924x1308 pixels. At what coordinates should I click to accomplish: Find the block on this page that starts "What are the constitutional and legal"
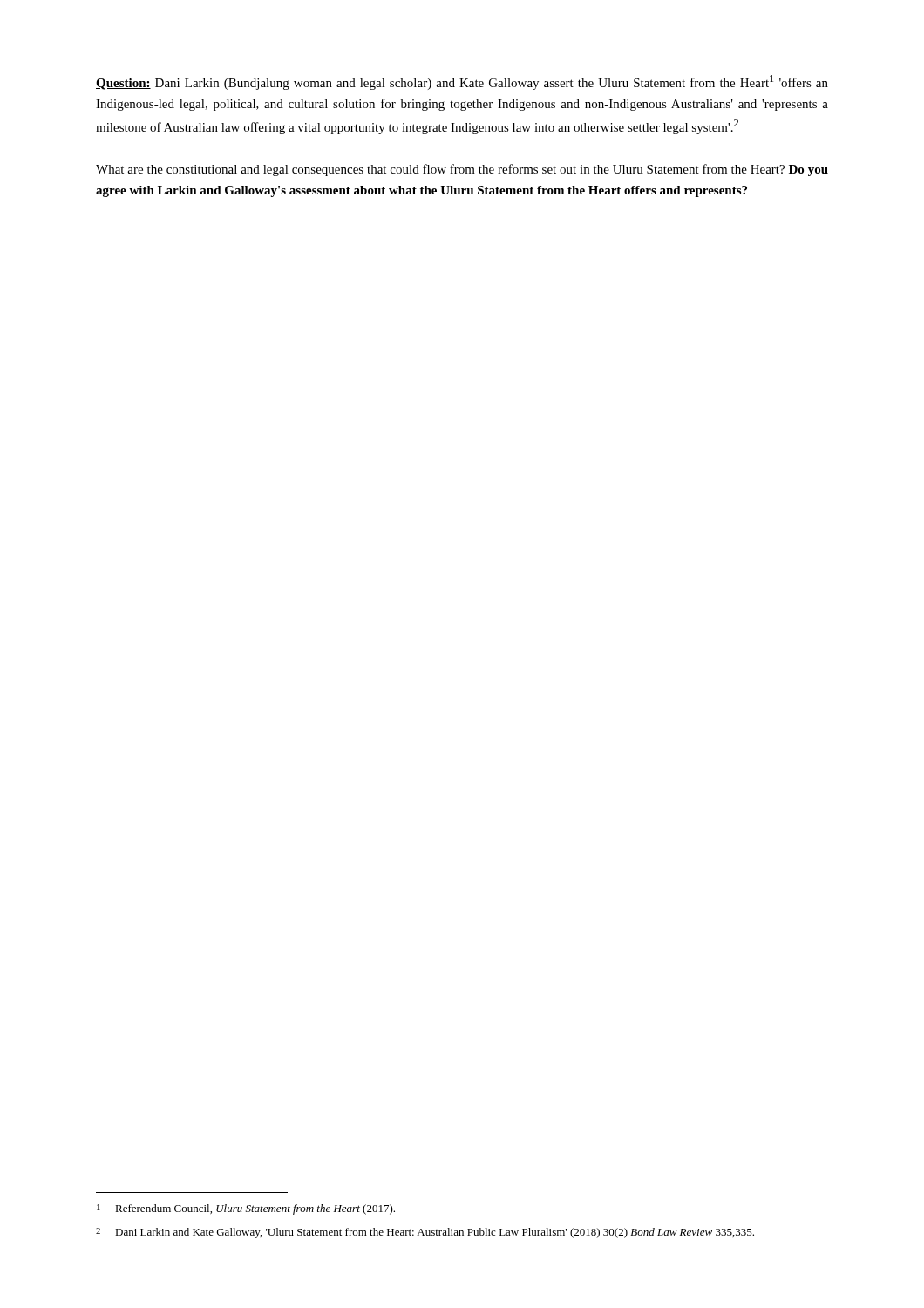[462, 180]
